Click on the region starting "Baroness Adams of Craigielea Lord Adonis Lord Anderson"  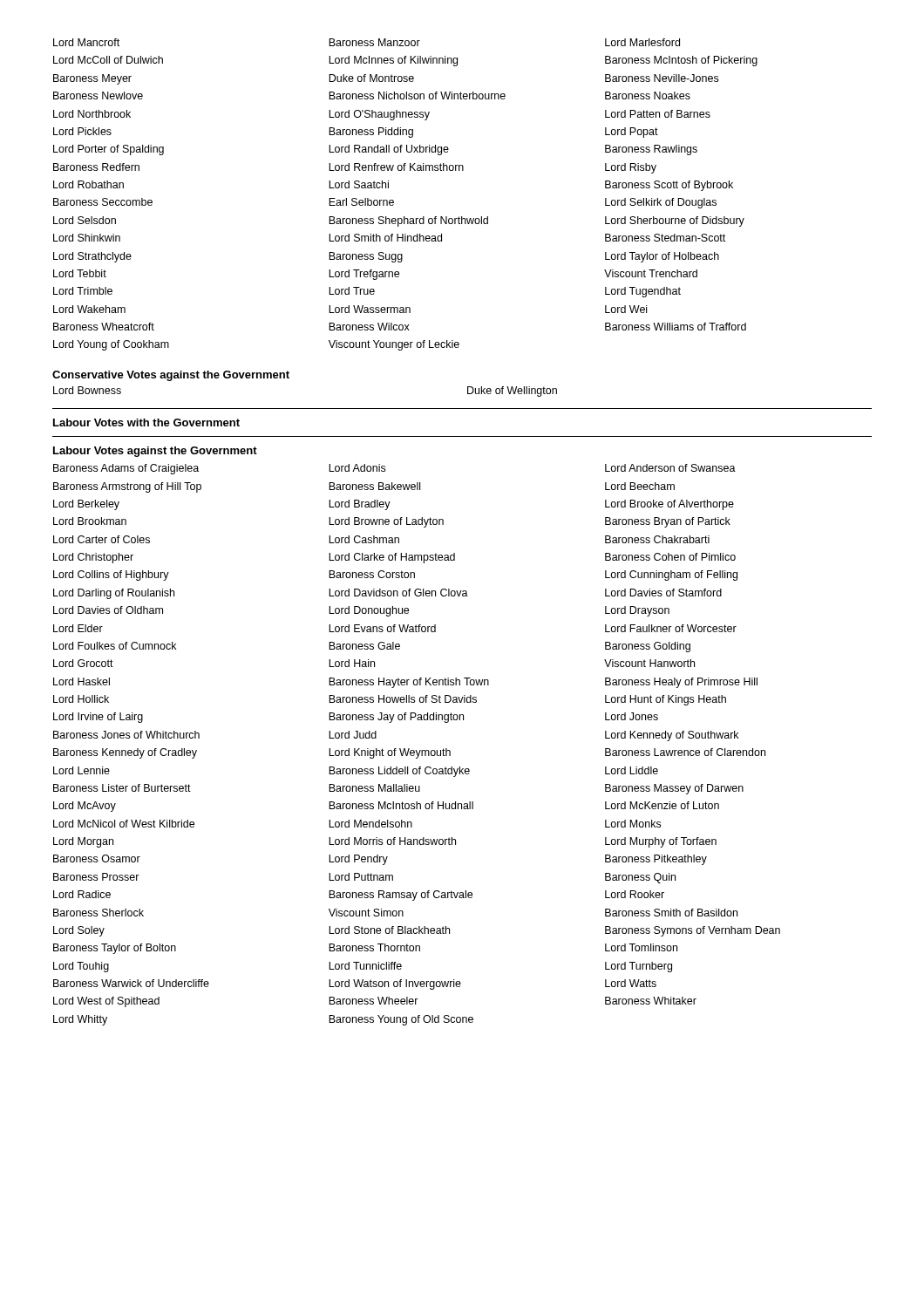click(x=124, y=469)
